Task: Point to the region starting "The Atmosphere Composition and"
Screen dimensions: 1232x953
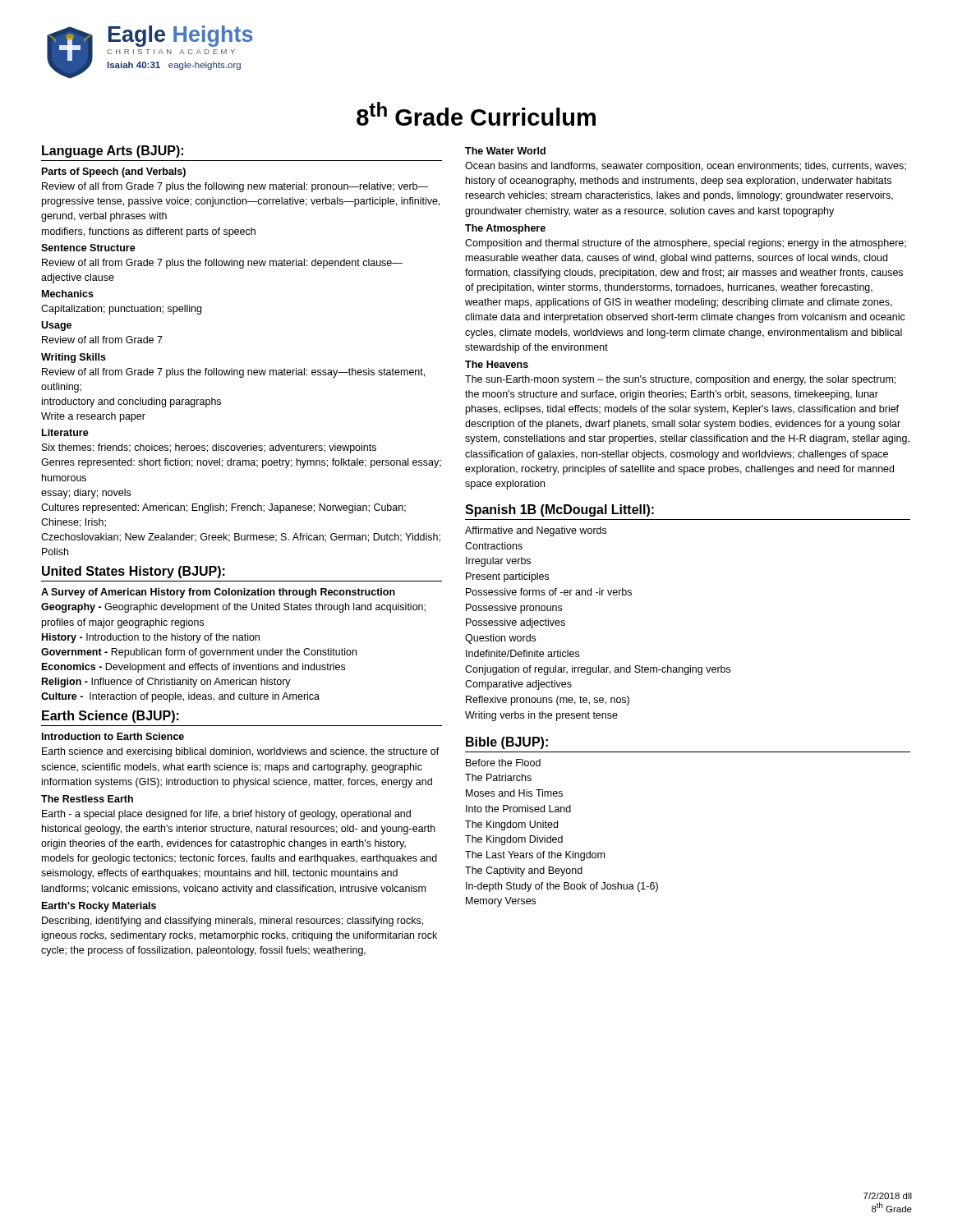Action: 686,288
